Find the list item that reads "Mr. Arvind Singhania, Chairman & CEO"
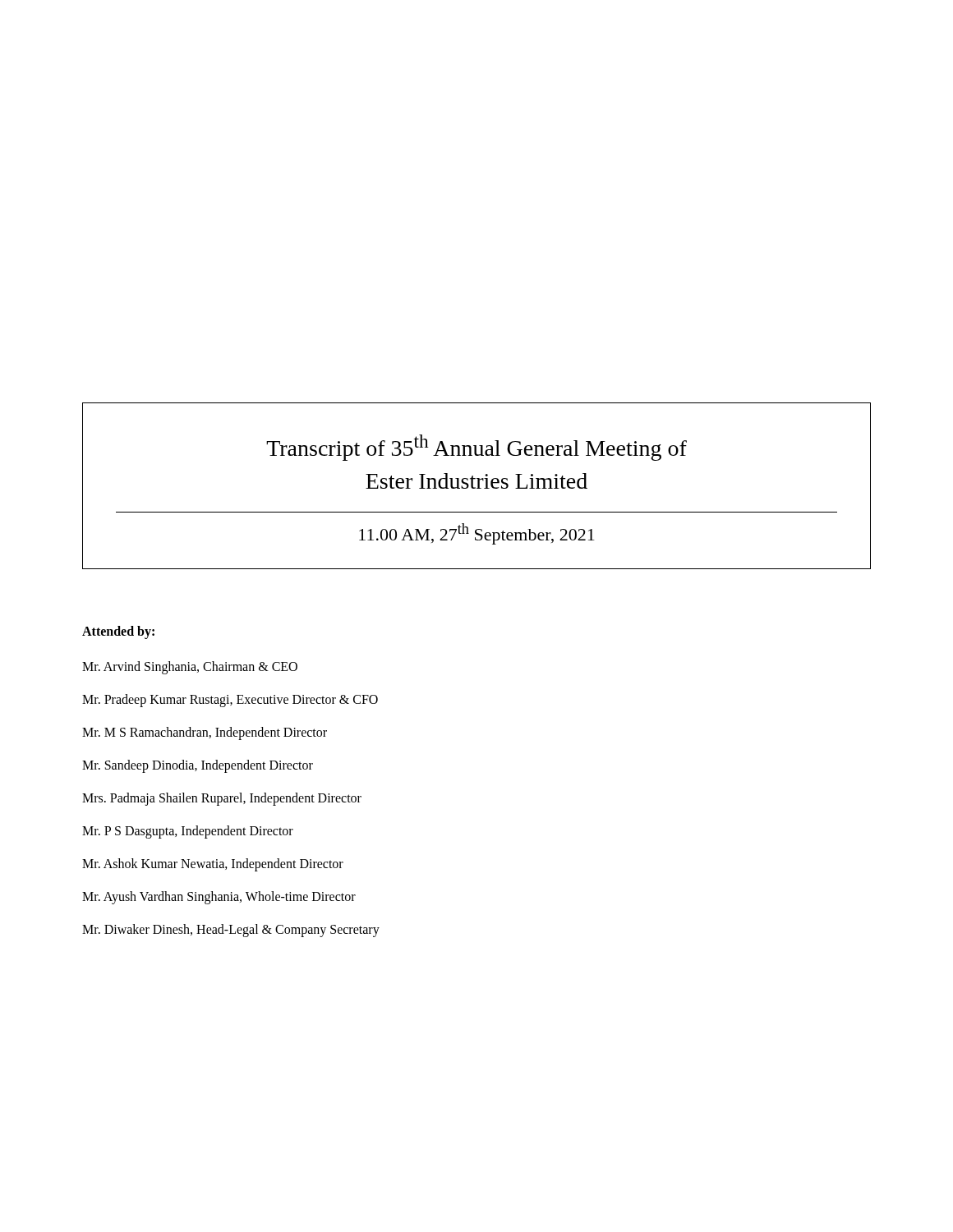This screenshot has width=953, height=1232. 190,667
